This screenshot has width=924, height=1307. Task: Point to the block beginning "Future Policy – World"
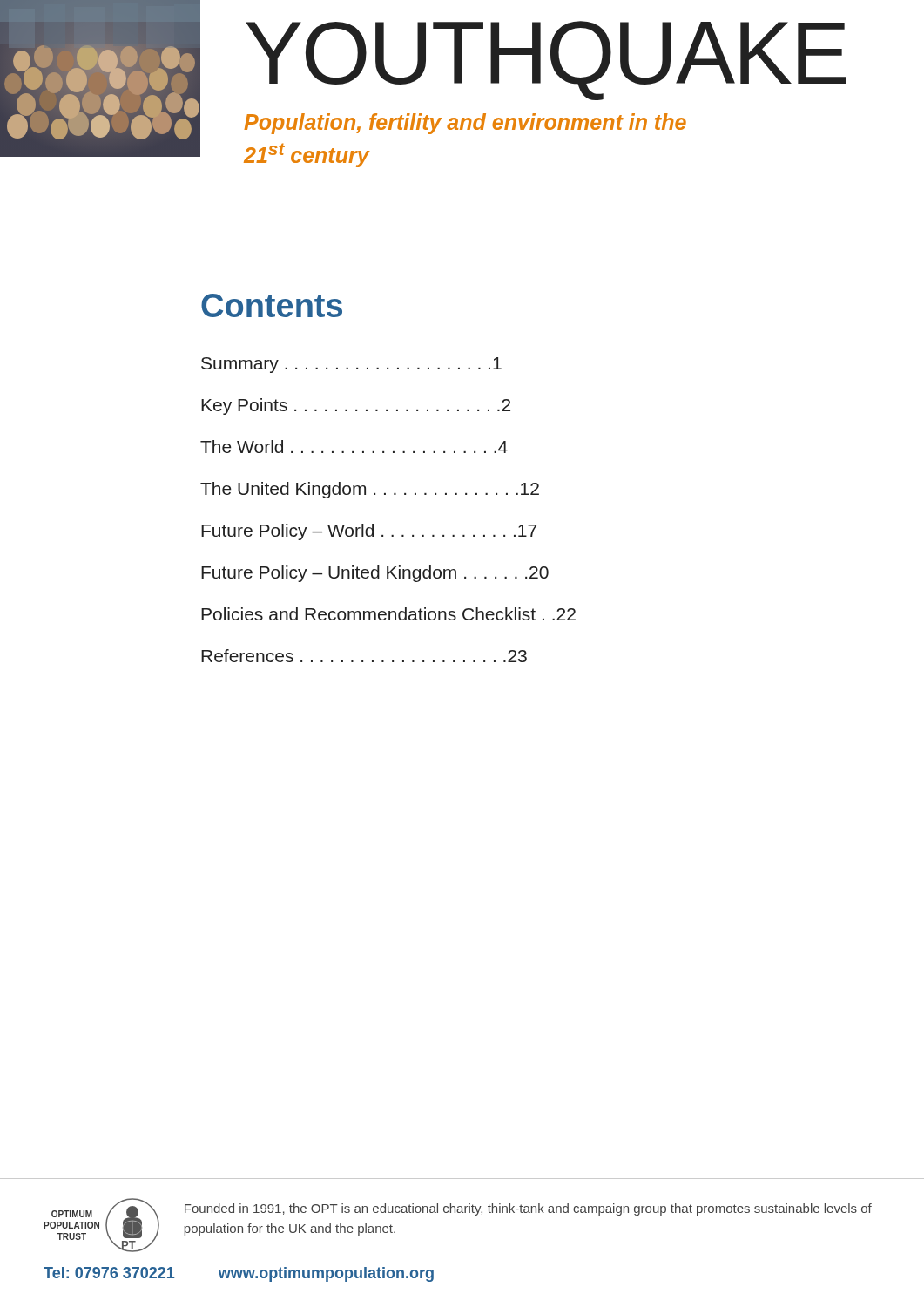pos(369,530)
